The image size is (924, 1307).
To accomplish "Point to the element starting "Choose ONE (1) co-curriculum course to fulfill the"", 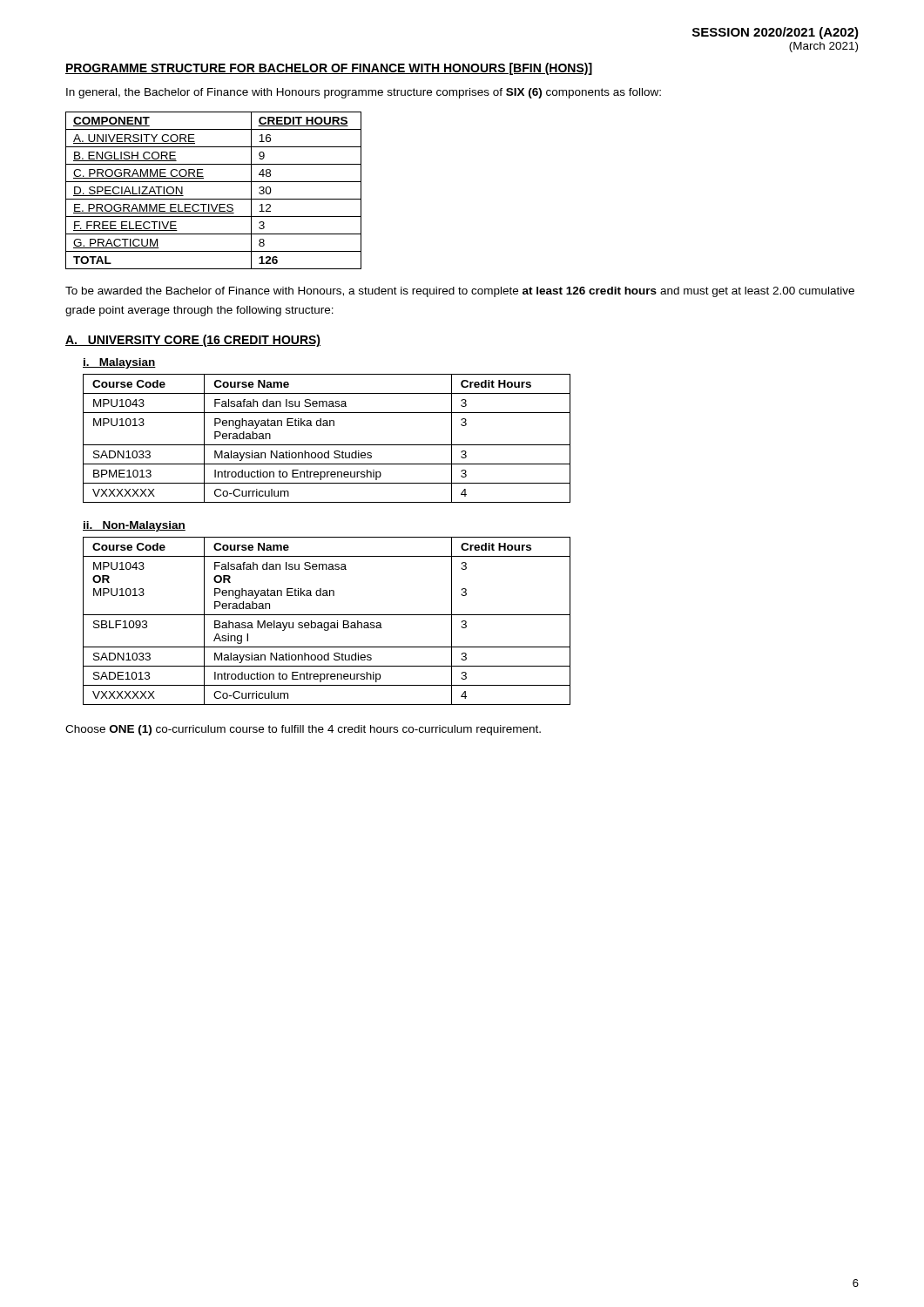I will [303, 729].
